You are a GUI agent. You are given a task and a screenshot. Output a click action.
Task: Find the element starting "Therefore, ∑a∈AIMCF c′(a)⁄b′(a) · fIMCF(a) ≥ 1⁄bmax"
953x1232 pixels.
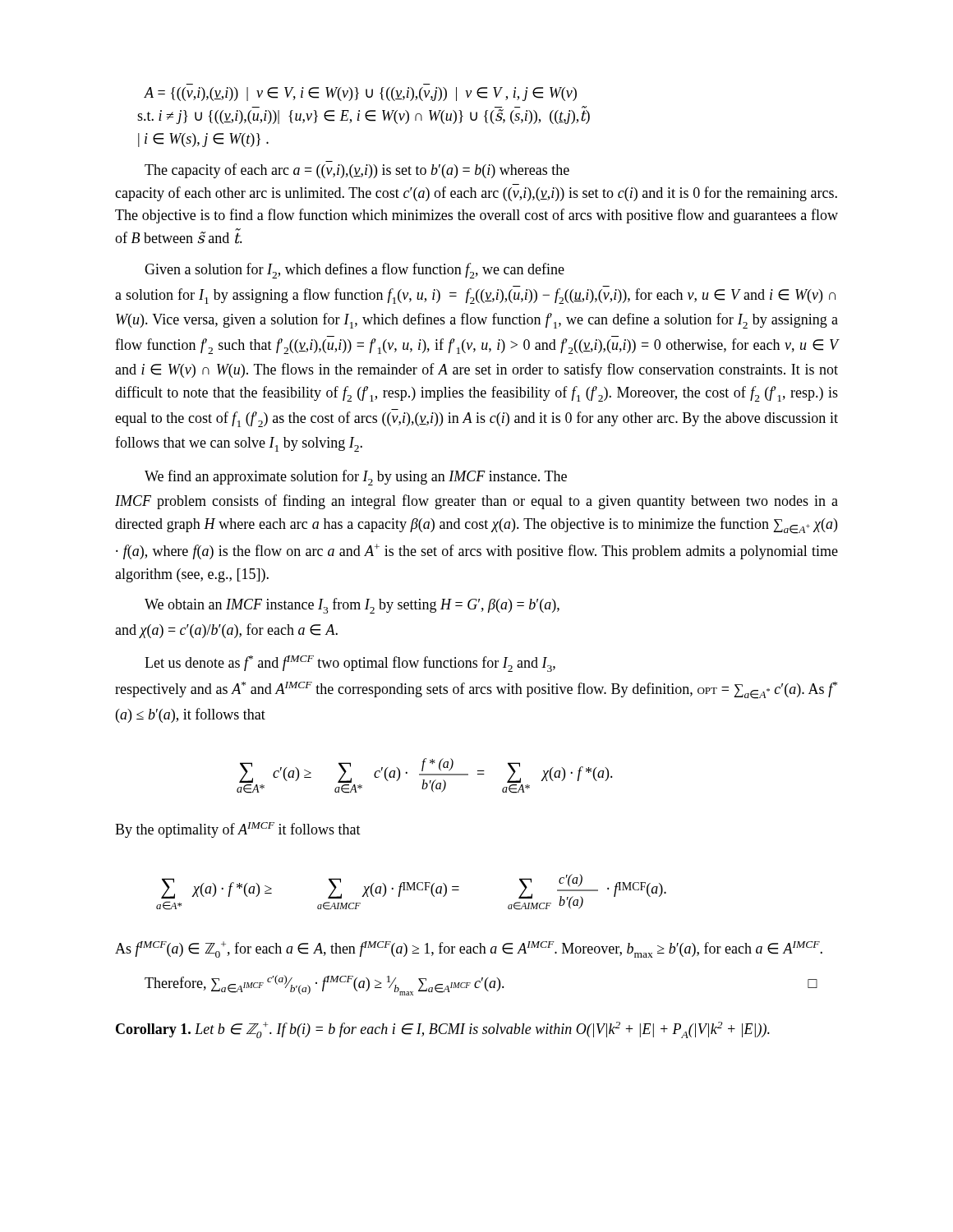(466, 985)
